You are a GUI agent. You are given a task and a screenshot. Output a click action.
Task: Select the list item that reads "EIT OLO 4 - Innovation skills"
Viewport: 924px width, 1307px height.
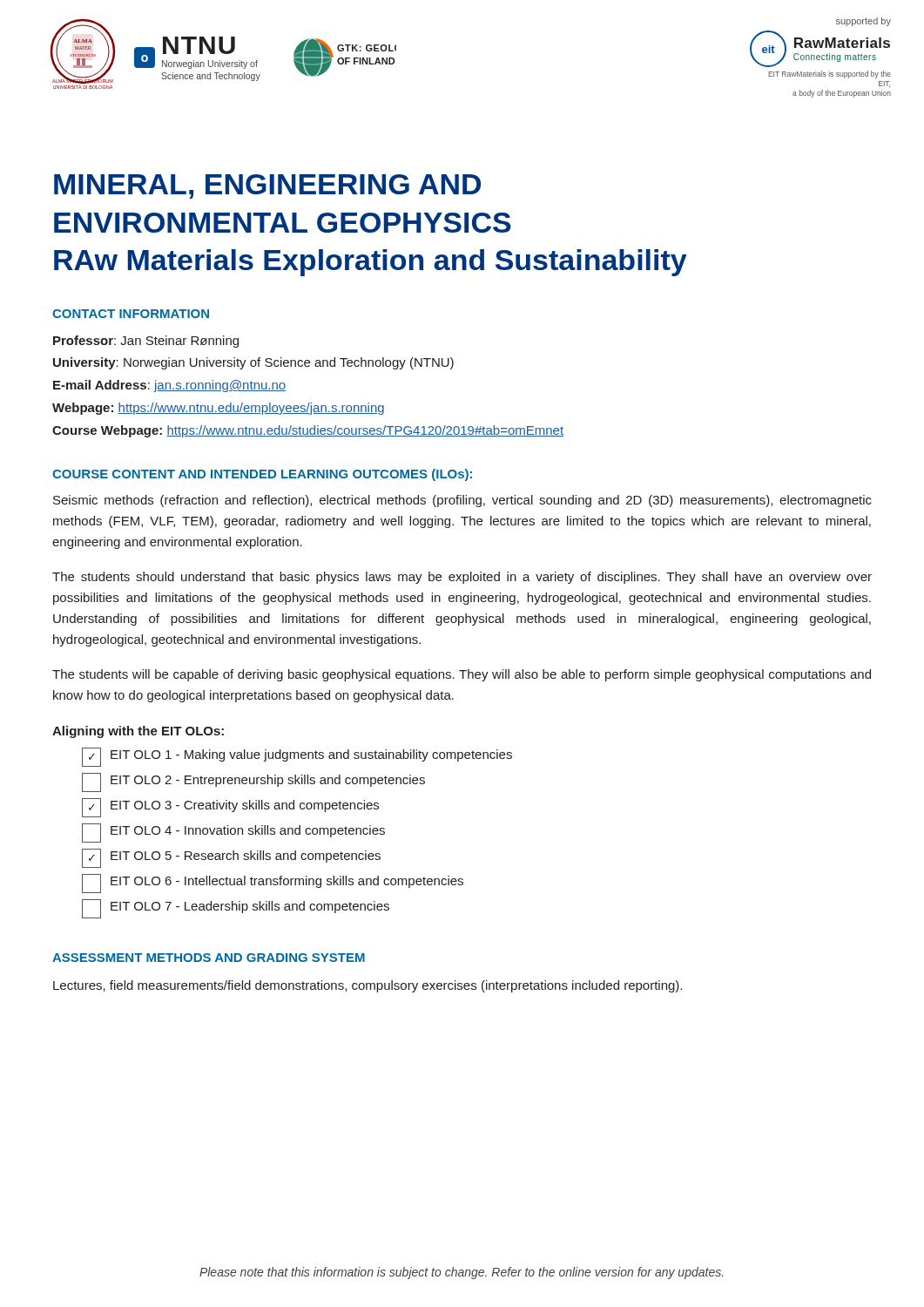pos(234,832)
